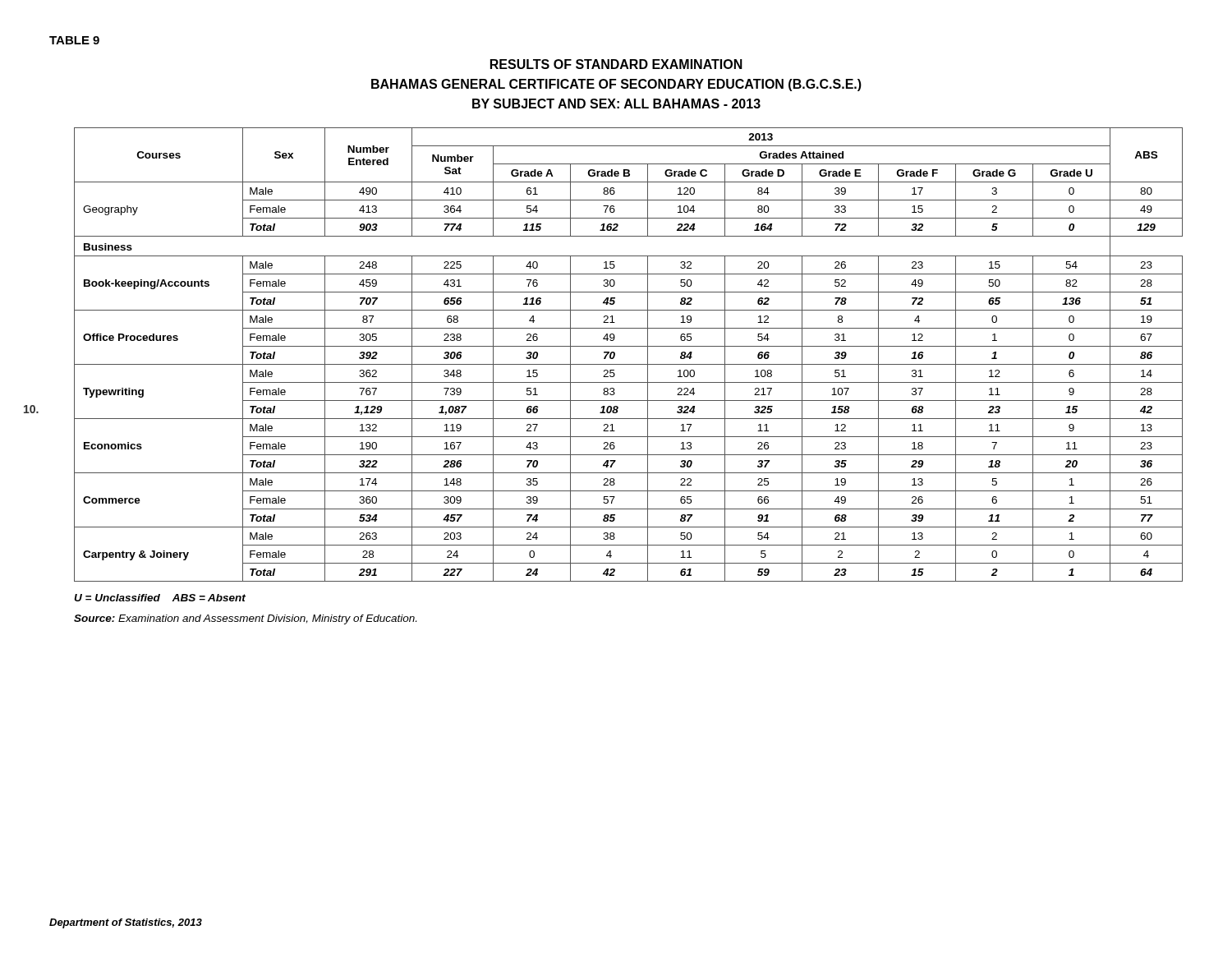Select the block starting "U = Unclassified ABS = Absent"
Image resolution: width=1232 pixels, height=953 pixels.
pyautogui.click(x=160, y=598)
